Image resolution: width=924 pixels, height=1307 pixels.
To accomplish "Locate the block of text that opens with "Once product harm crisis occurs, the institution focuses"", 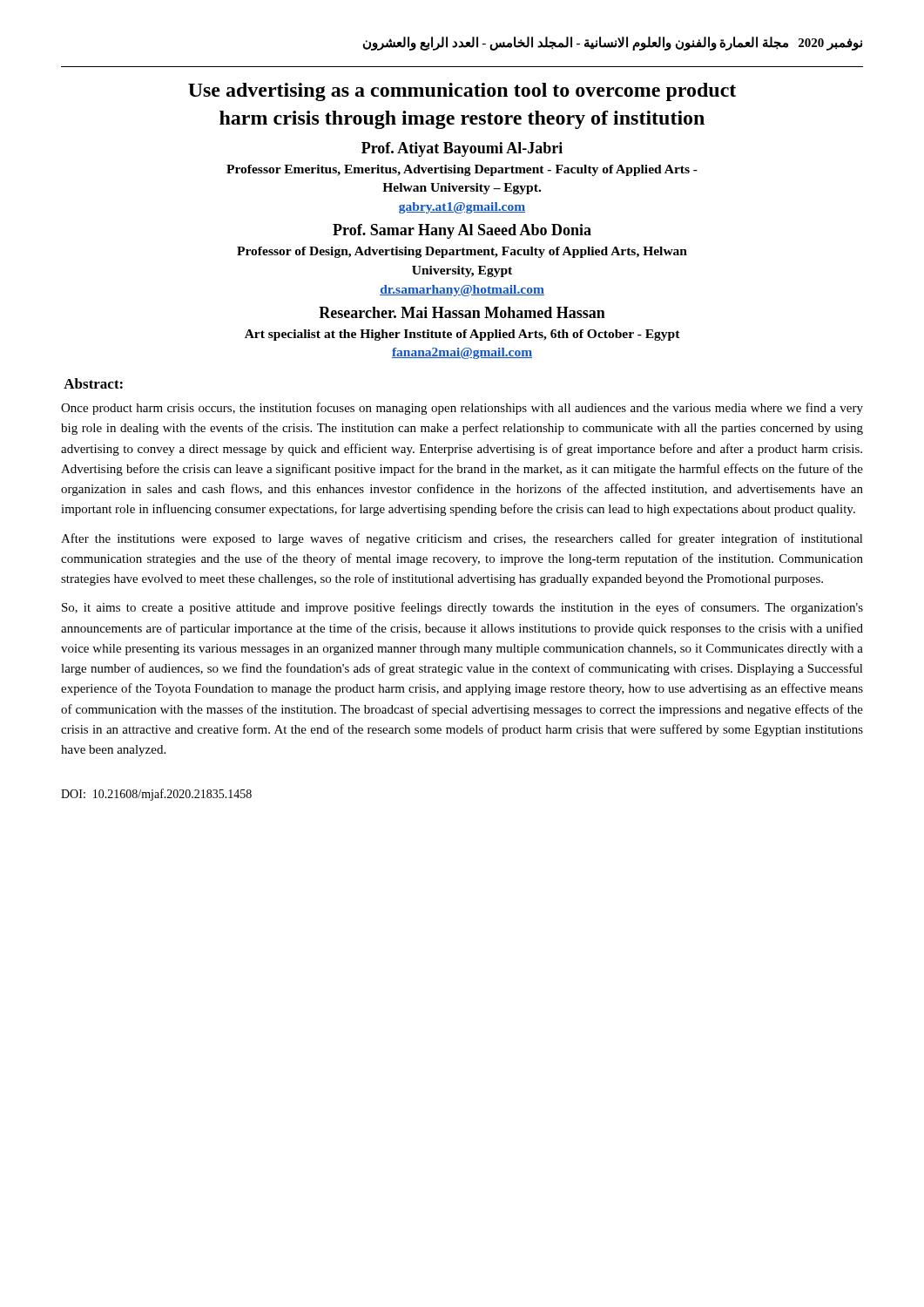I will (462, 459).
